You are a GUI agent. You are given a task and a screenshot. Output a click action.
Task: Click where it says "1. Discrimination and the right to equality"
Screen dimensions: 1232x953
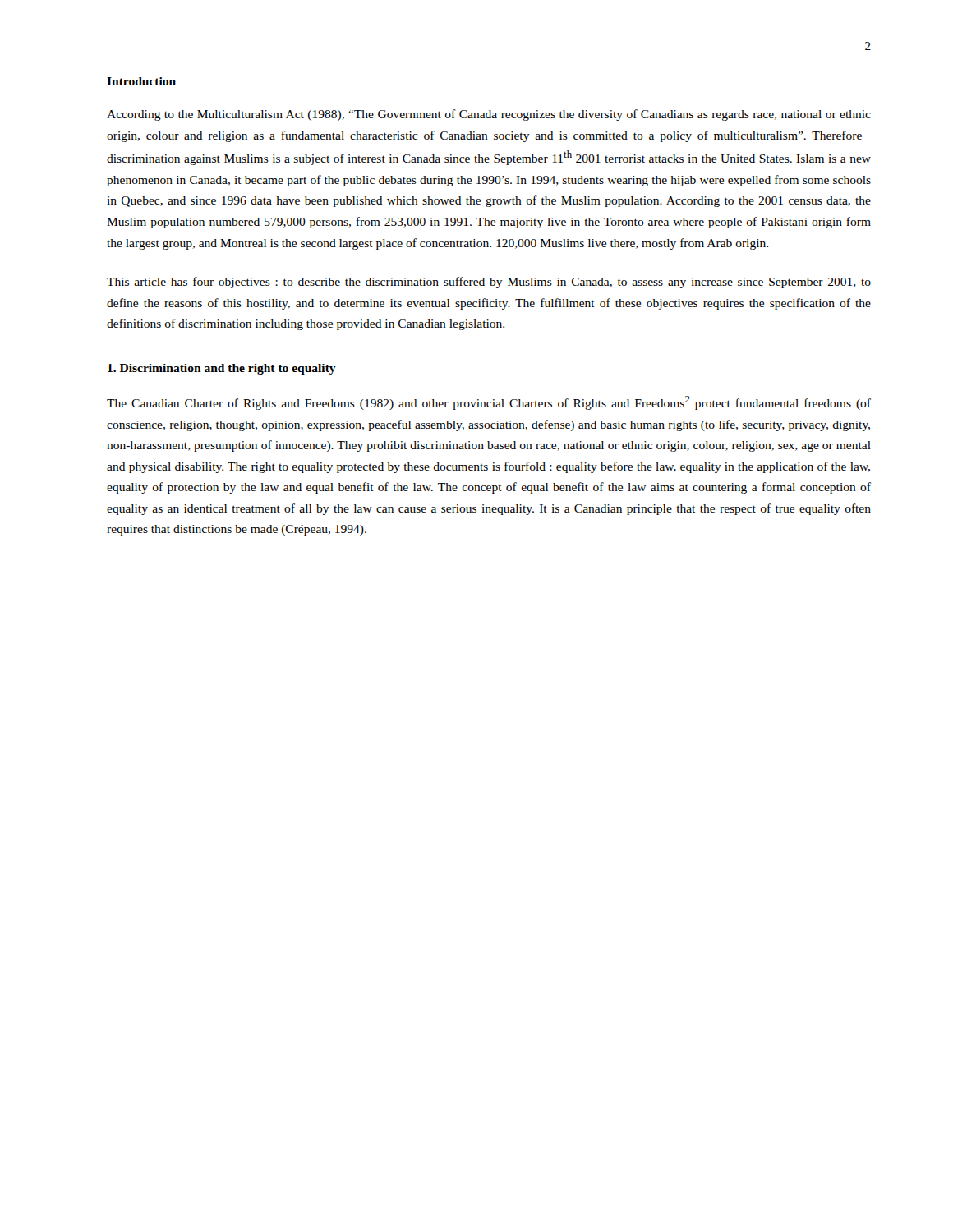pos(221,367)
